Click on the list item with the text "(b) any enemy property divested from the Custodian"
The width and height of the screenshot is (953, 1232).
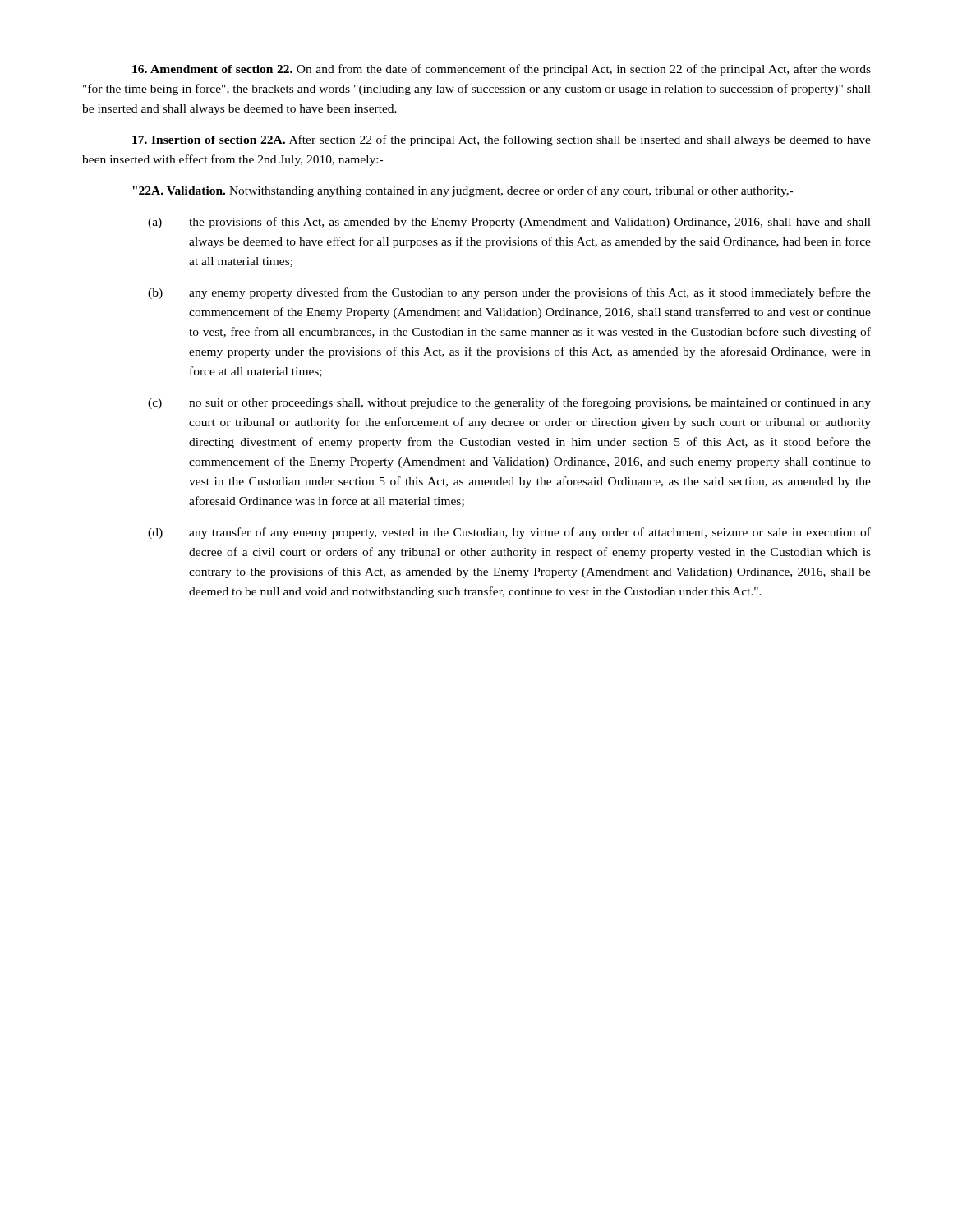click(509, 332)
